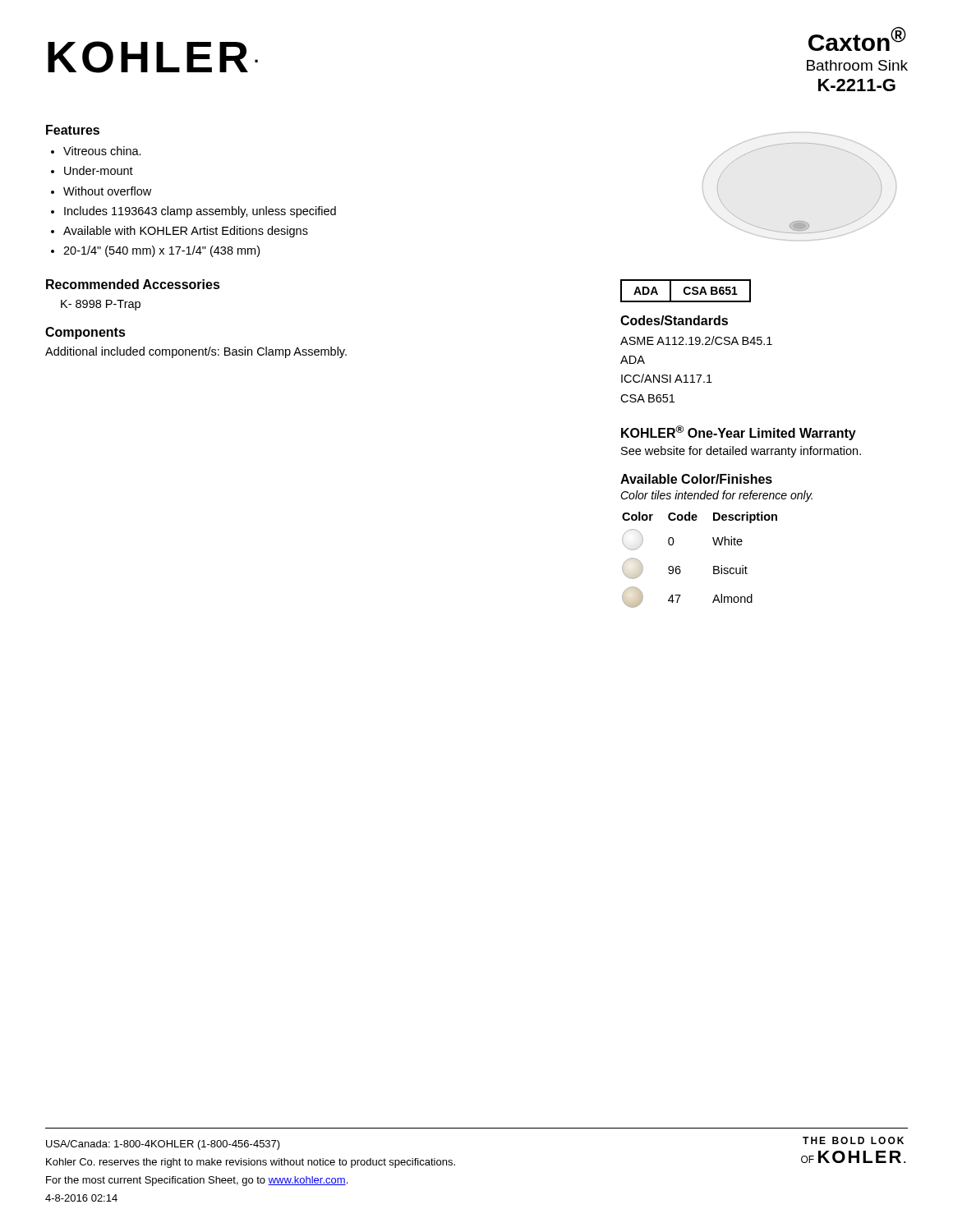Navigate to the text starting "Recommended Accessories"
Viewport: 953px width, 1232px height.
pyautogui.click(x=133, y=284)
